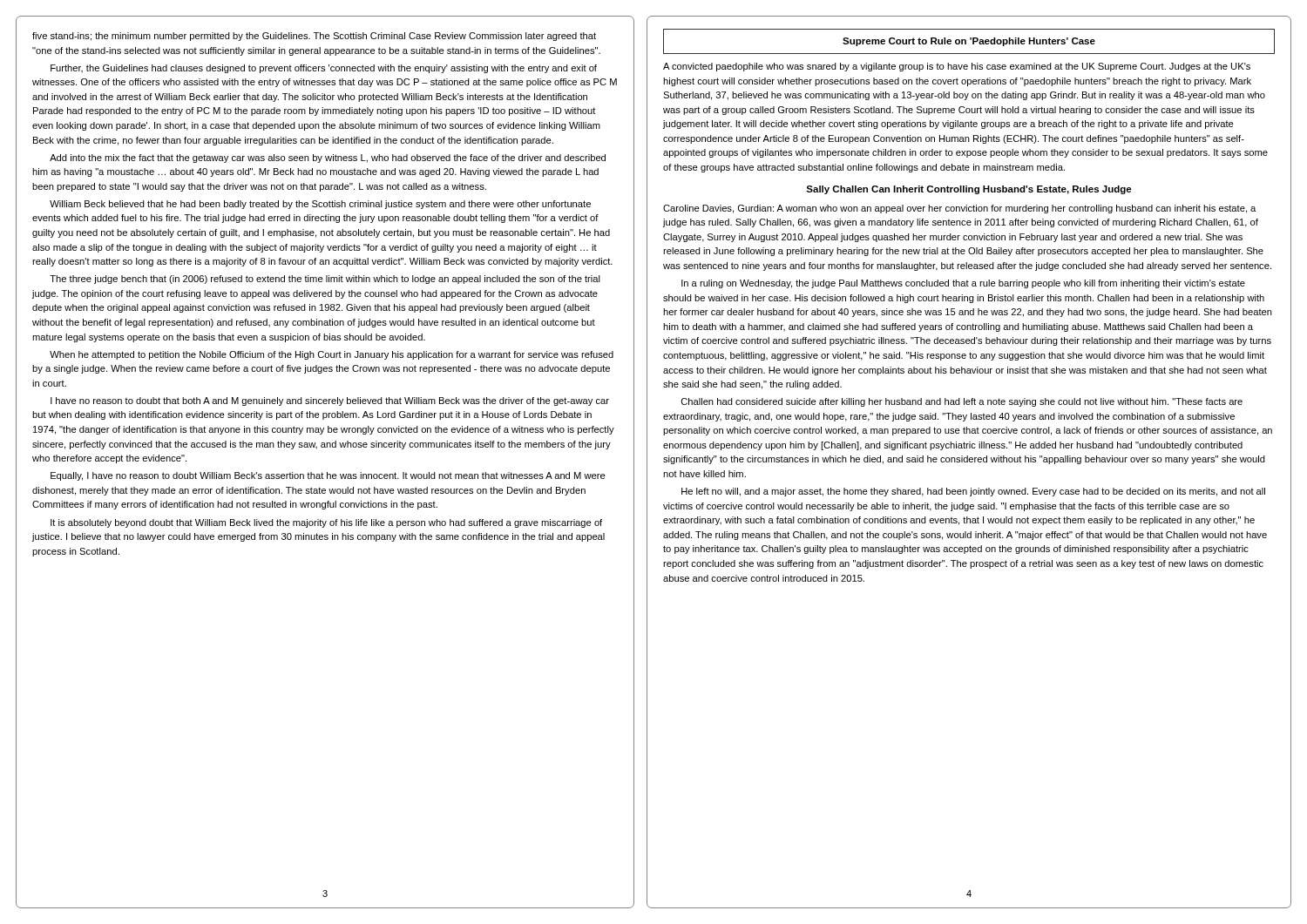The height and width of the screenshot is (924, 1307).
Task: Find the text block that says "five stand-ins; the minimum number permitted by the"
Action: 325,294
